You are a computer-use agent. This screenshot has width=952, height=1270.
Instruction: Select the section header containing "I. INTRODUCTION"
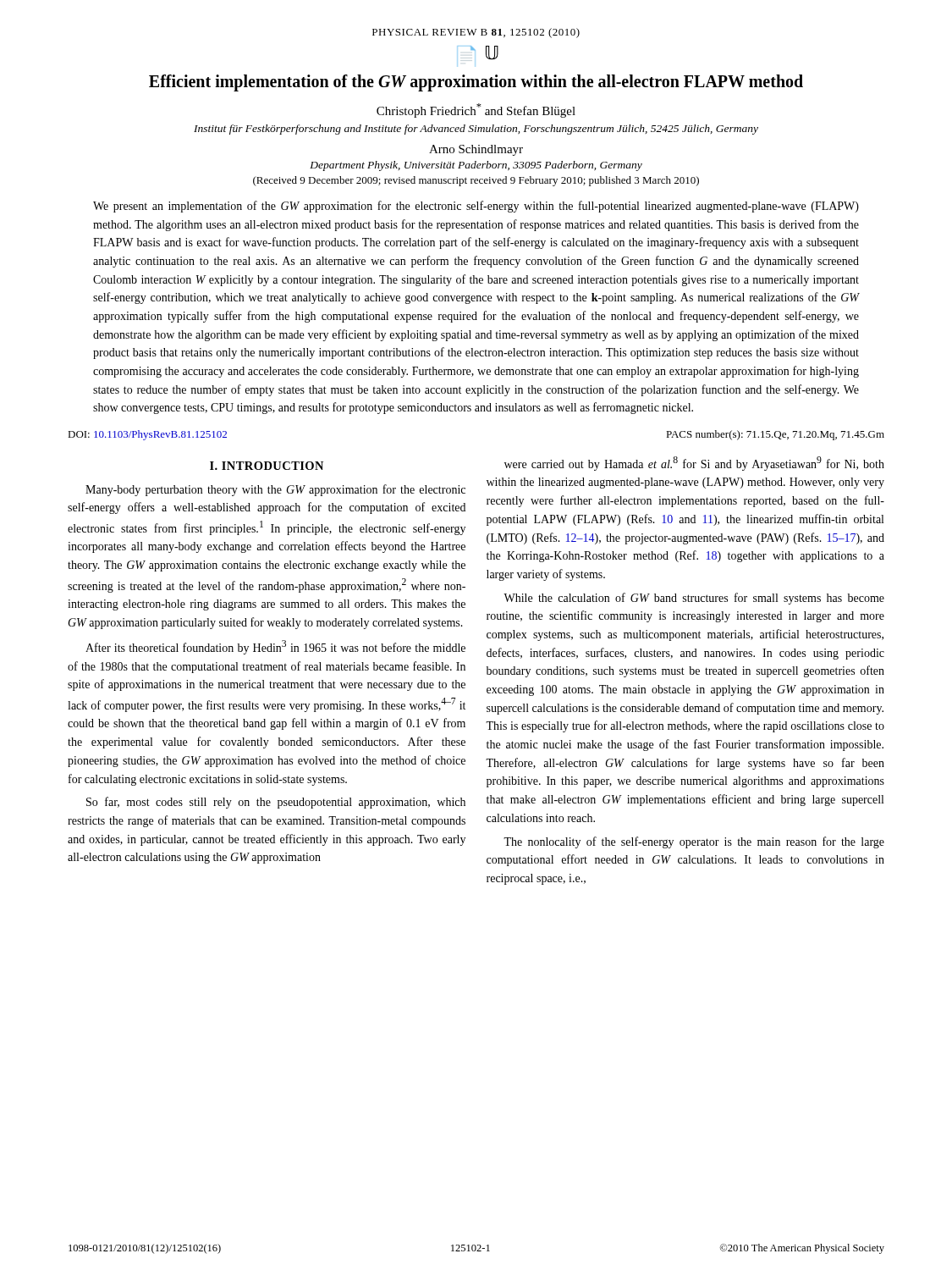pos(267,466)
